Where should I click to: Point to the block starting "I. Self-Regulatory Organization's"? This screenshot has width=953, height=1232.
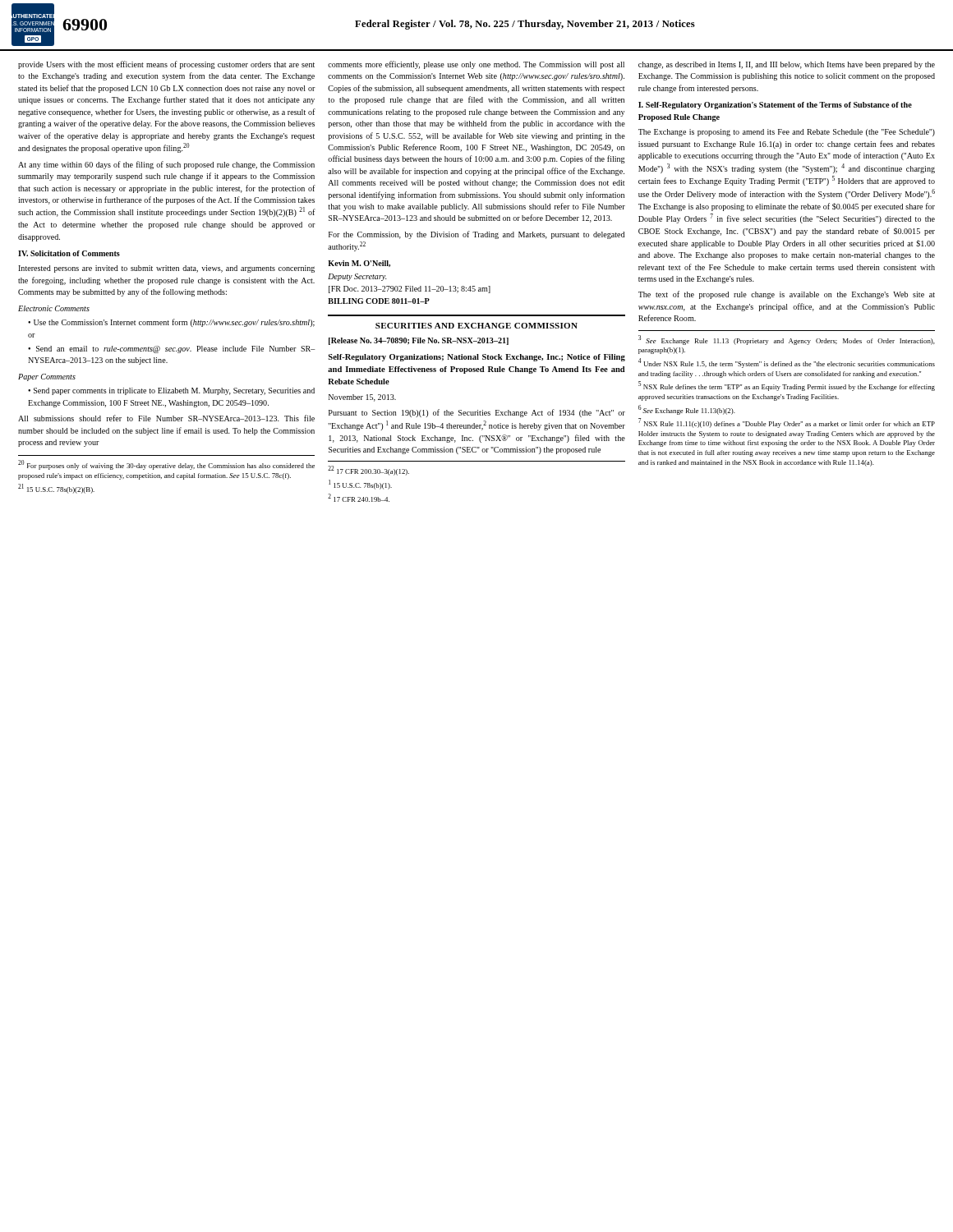(x=786, y=112)
